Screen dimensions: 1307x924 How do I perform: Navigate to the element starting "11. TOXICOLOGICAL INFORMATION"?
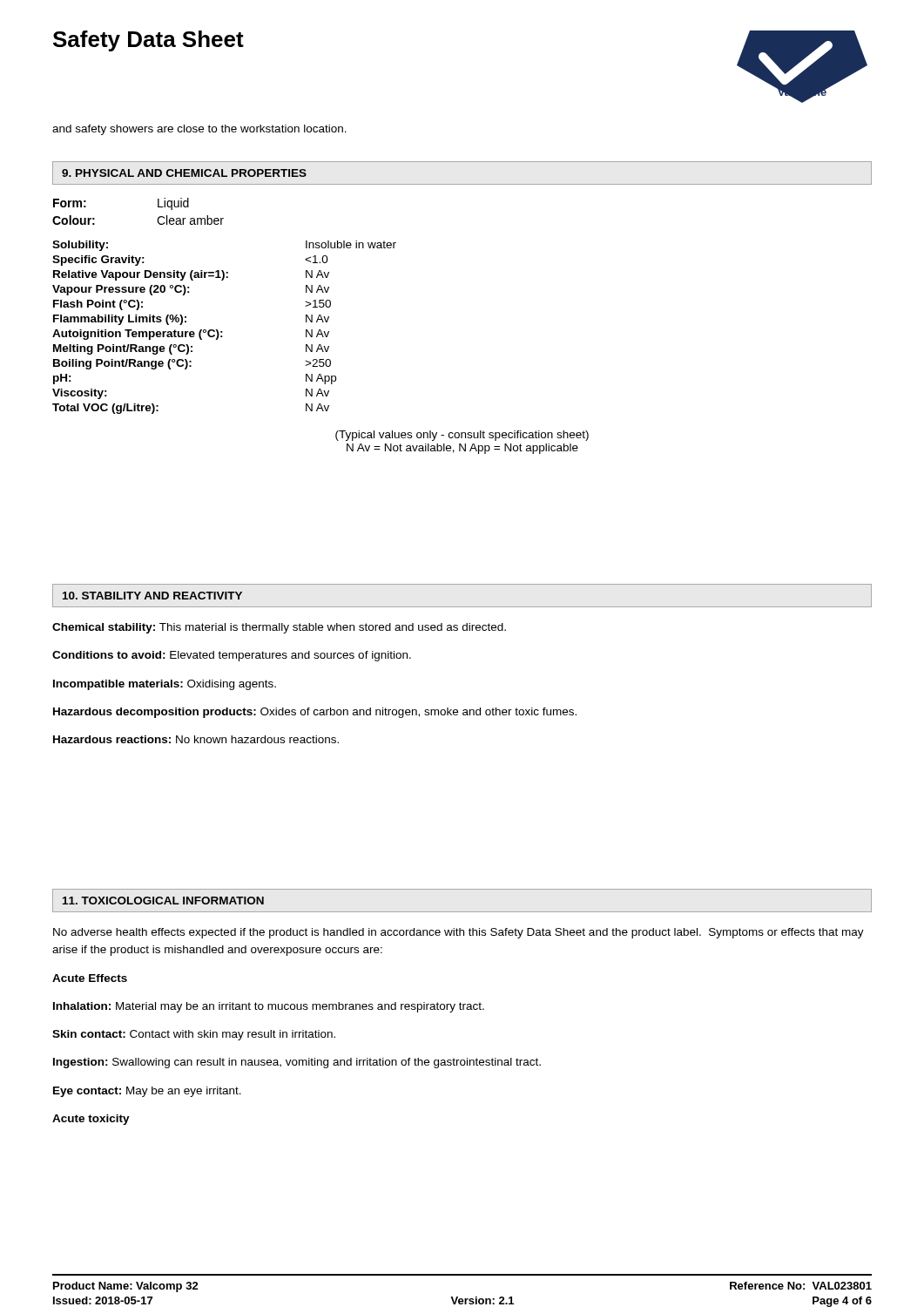click(x=163, y=901)
